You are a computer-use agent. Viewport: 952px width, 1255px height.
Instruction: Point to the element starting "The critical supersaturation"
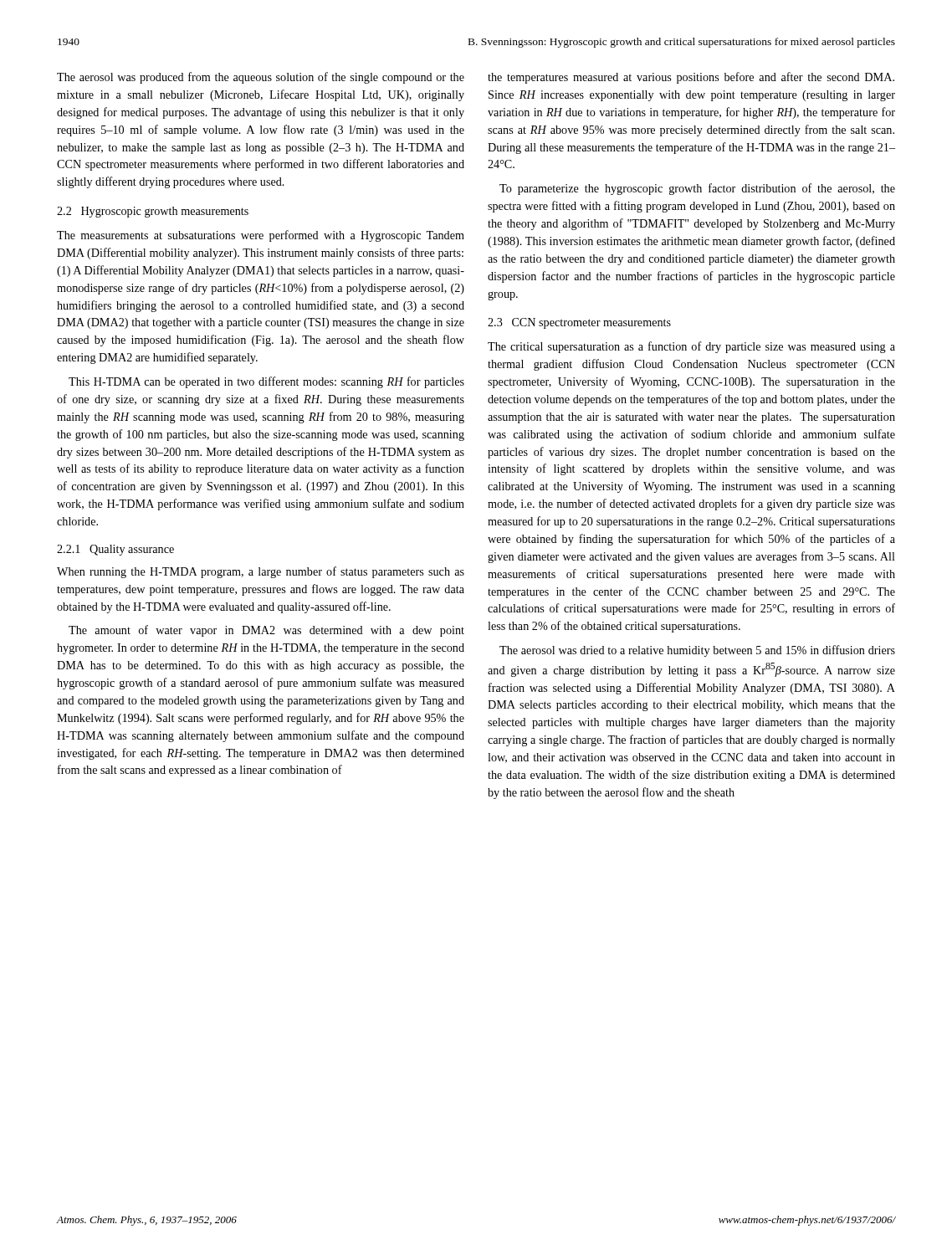691,570
